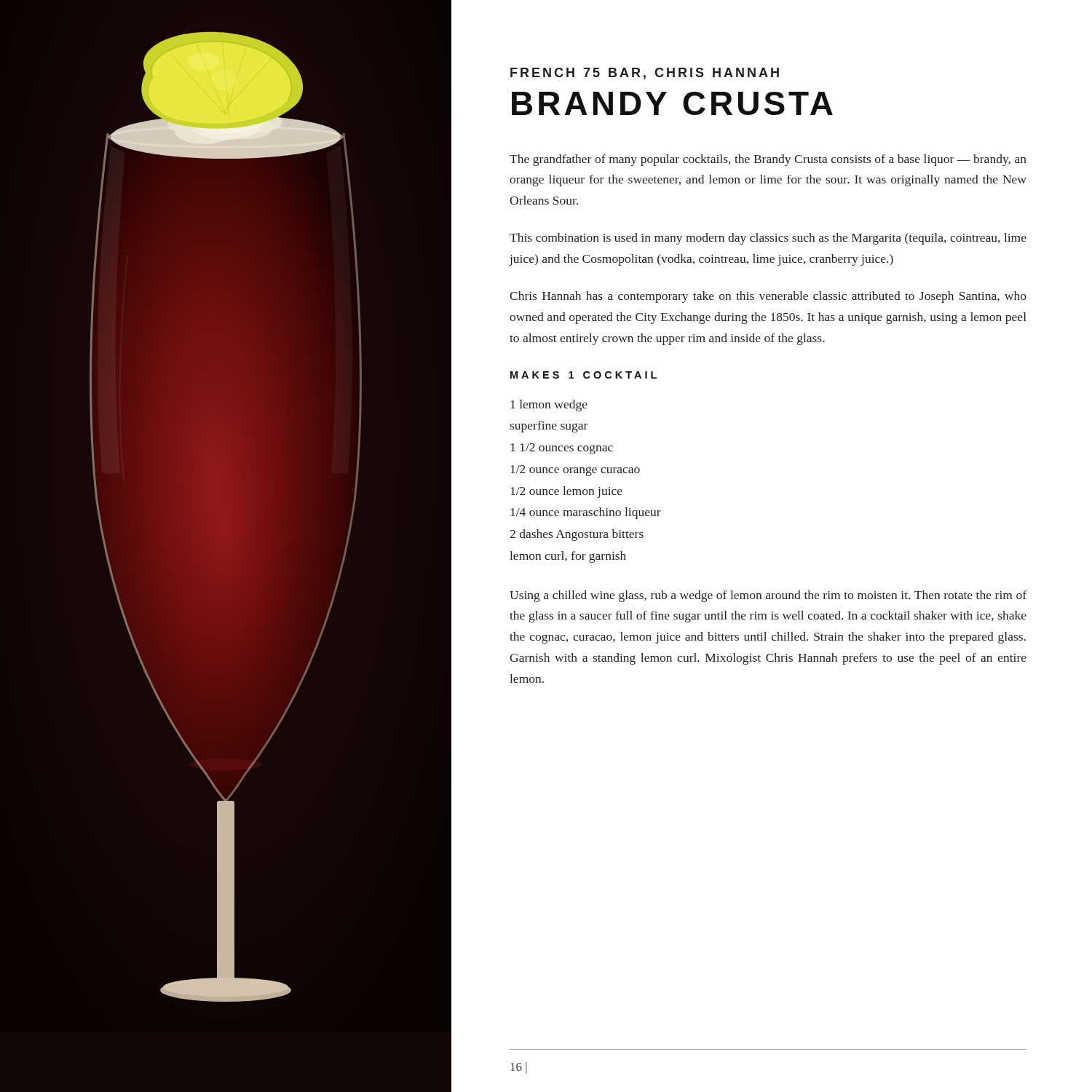Click on the photo
The image size is (1092, 1092).
(226, 546)
